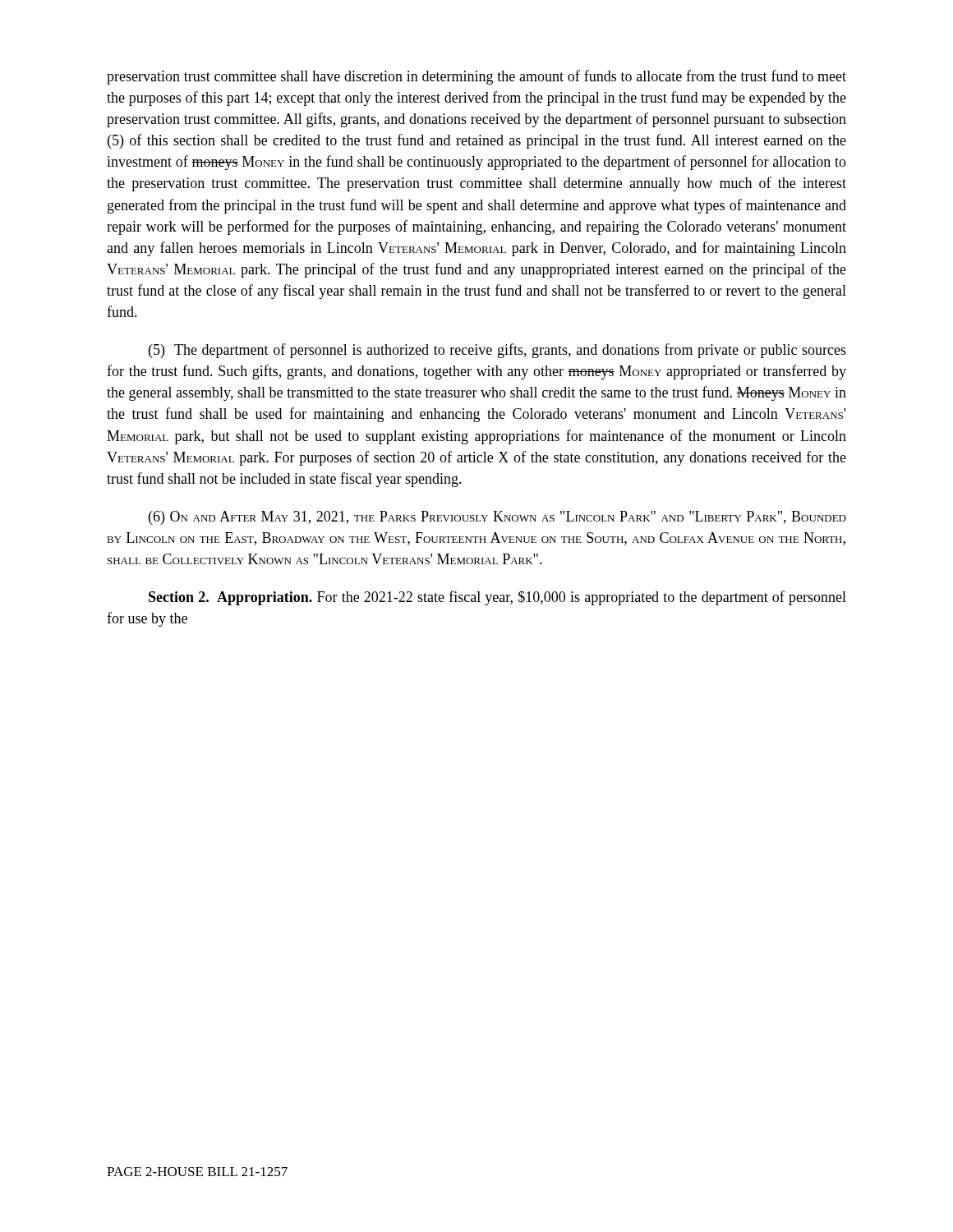Viewport: 953px width, 1232px height.
Task: Select the element starting "preservation trust committee shall have discretion in"
Action: (x=476, y=194)
